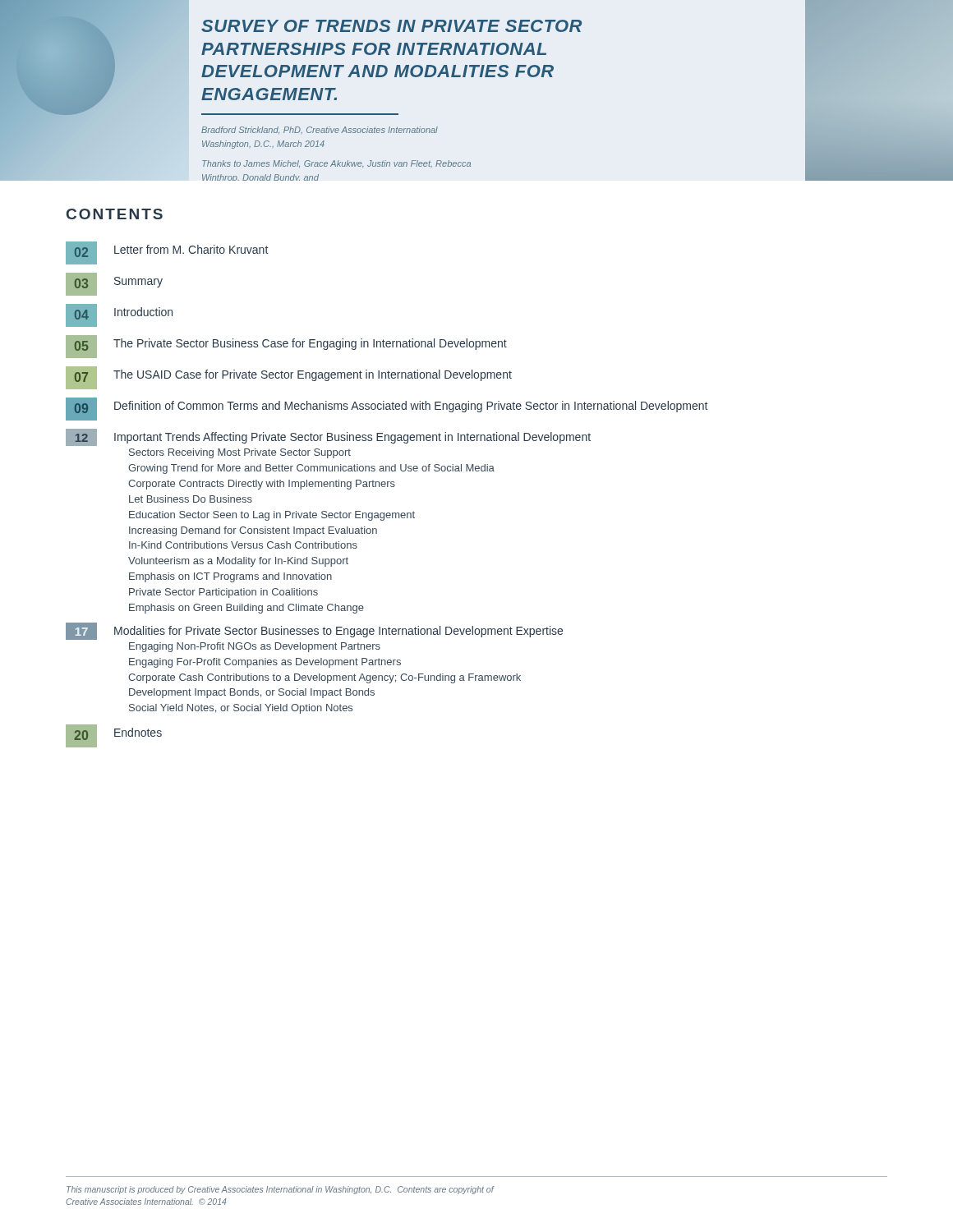953x1232 pixels.
Task: Find the region starting "17 Modalities for Private Sector"
Action: coord(476,669)
